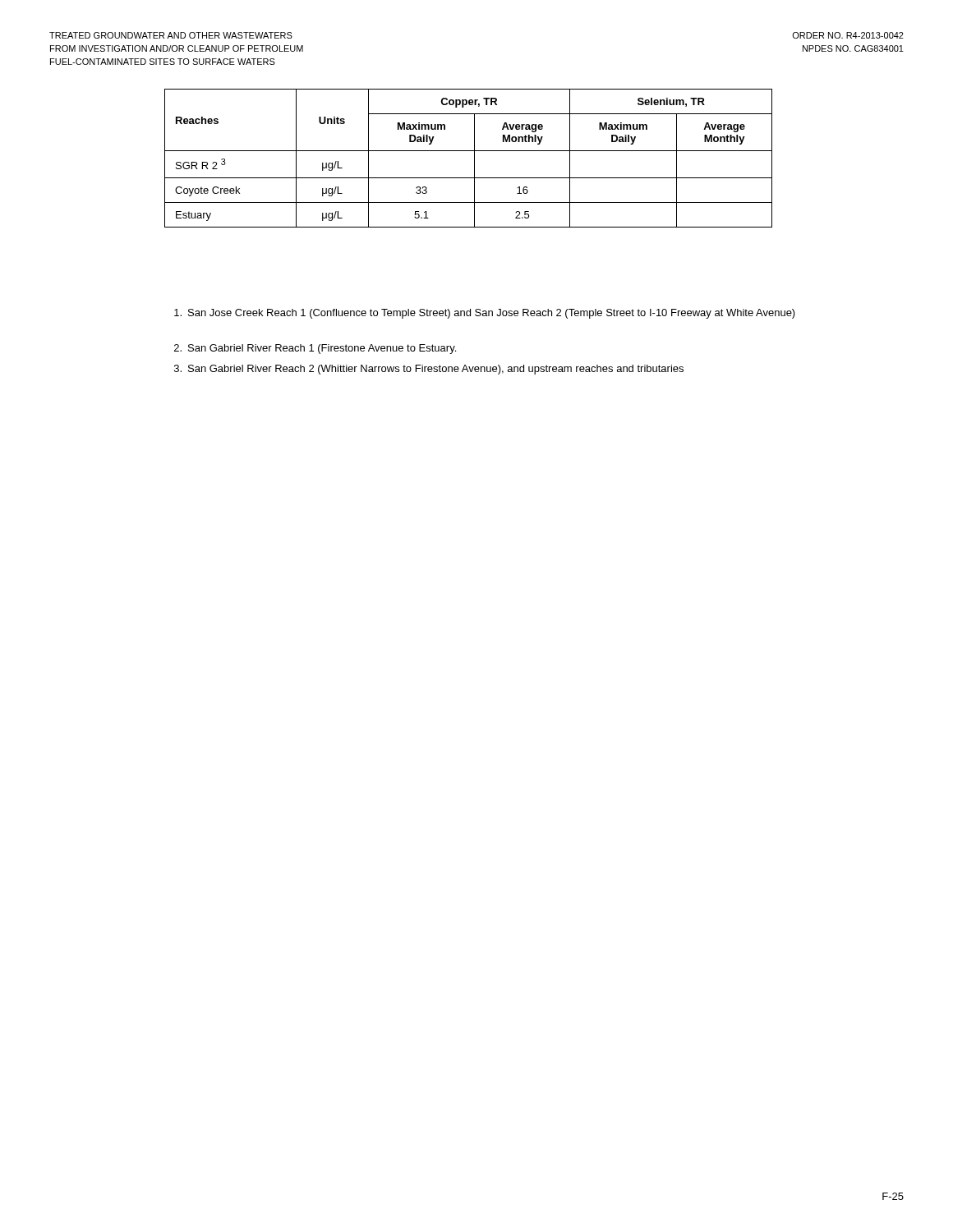Locate the text block starting "2. San Gabriel River"
953x1232 pixels.
click(311, 348)
